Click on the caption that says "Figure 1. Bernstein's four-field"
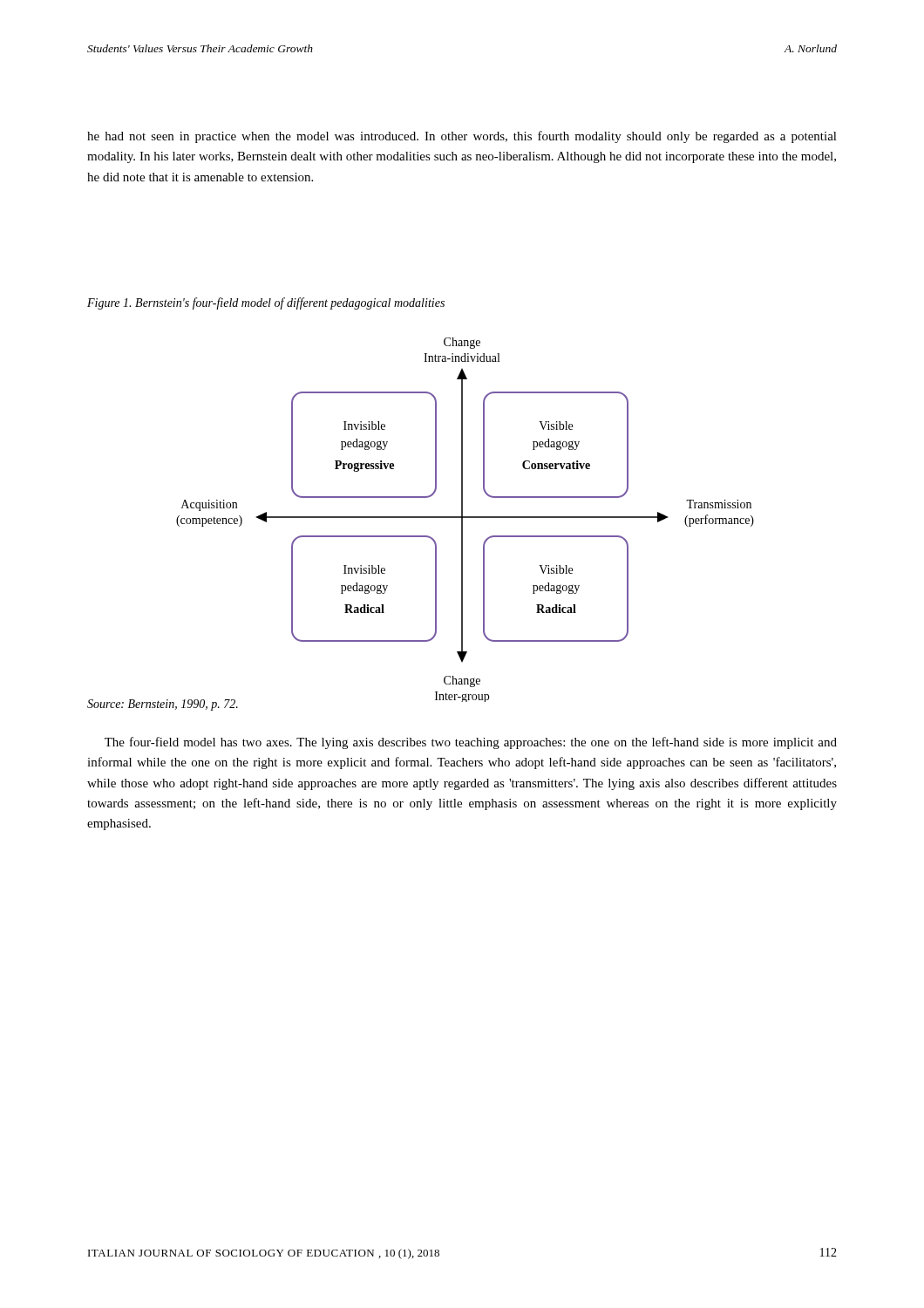The image size is (924, 1308). click(266, 303)
